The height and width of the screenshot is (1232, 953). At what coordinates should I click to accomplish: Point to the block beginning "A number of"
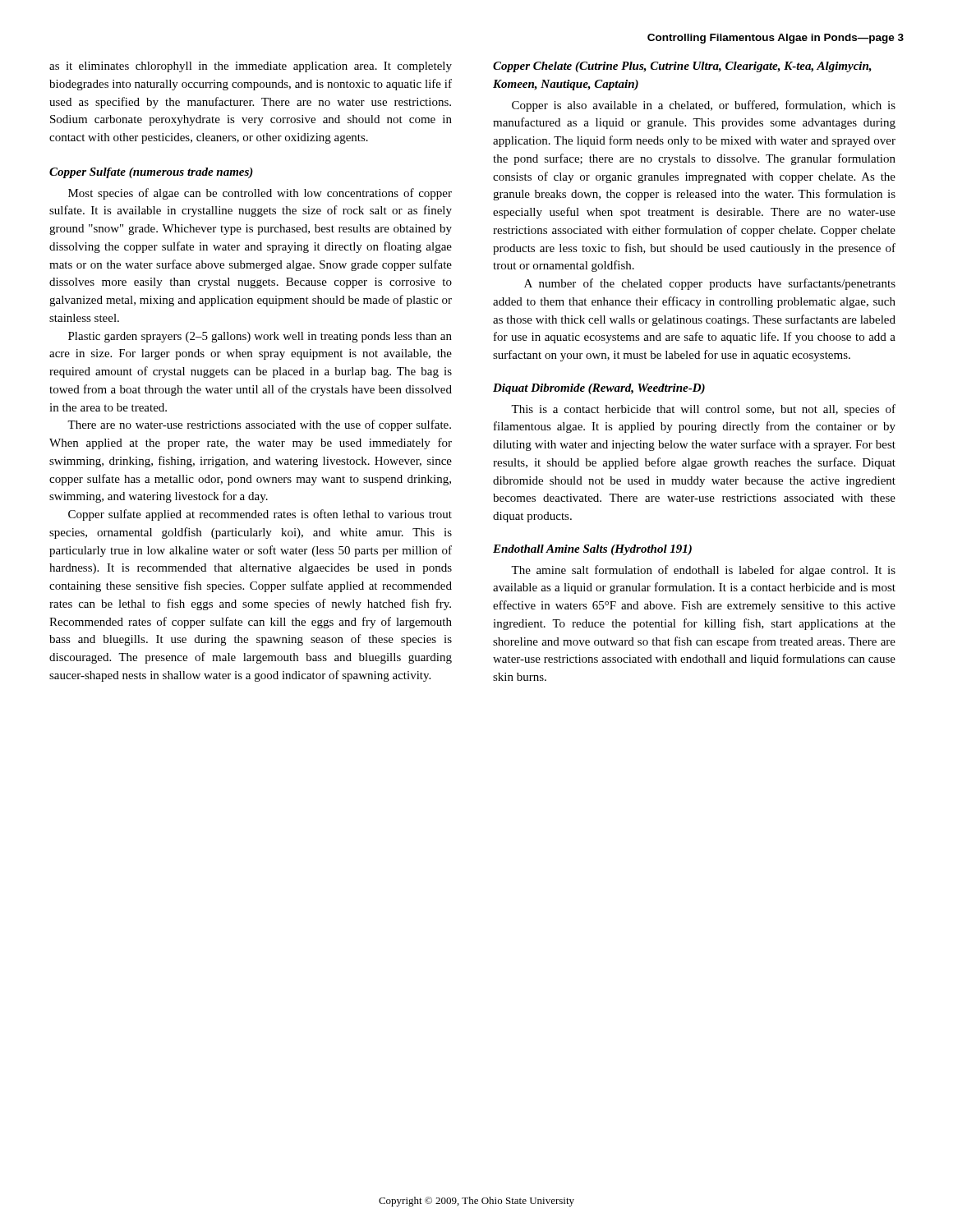click(x=694, y=320)
